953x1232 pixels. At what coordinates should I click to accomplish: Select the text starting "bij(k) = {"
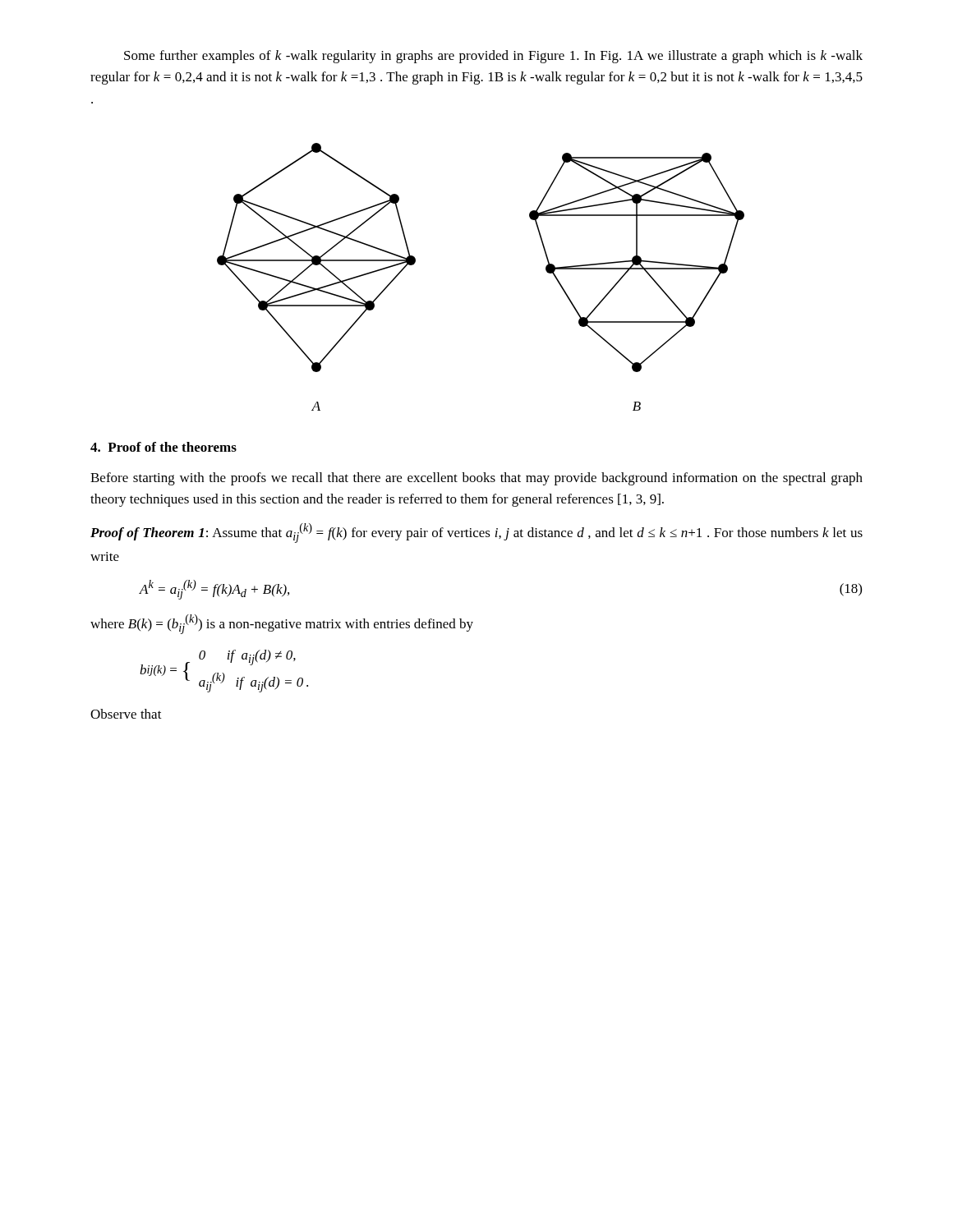(224, 671)
